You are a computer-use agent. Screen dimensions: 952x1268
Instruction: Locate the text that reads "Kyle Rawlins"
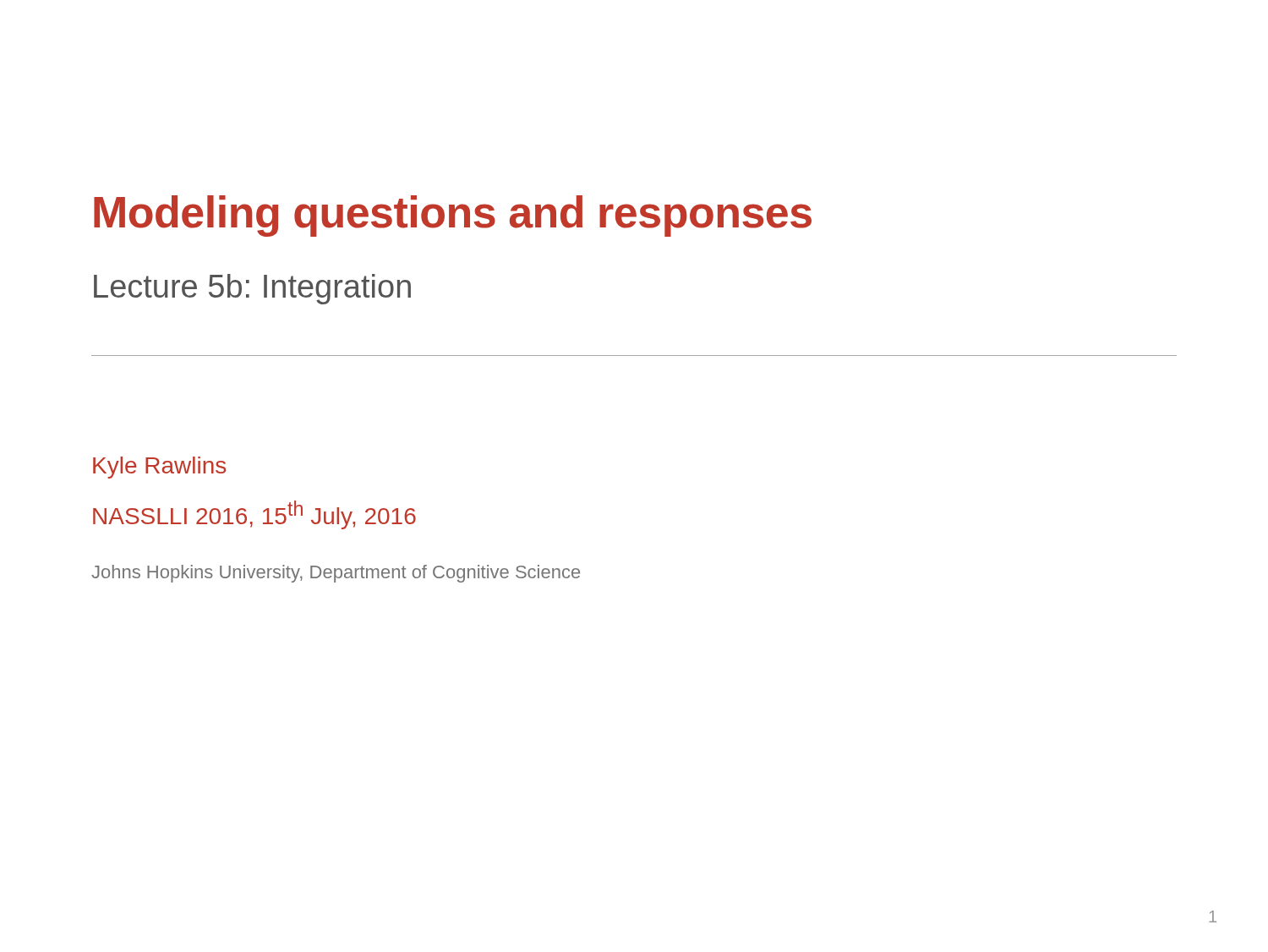point(159,465)
